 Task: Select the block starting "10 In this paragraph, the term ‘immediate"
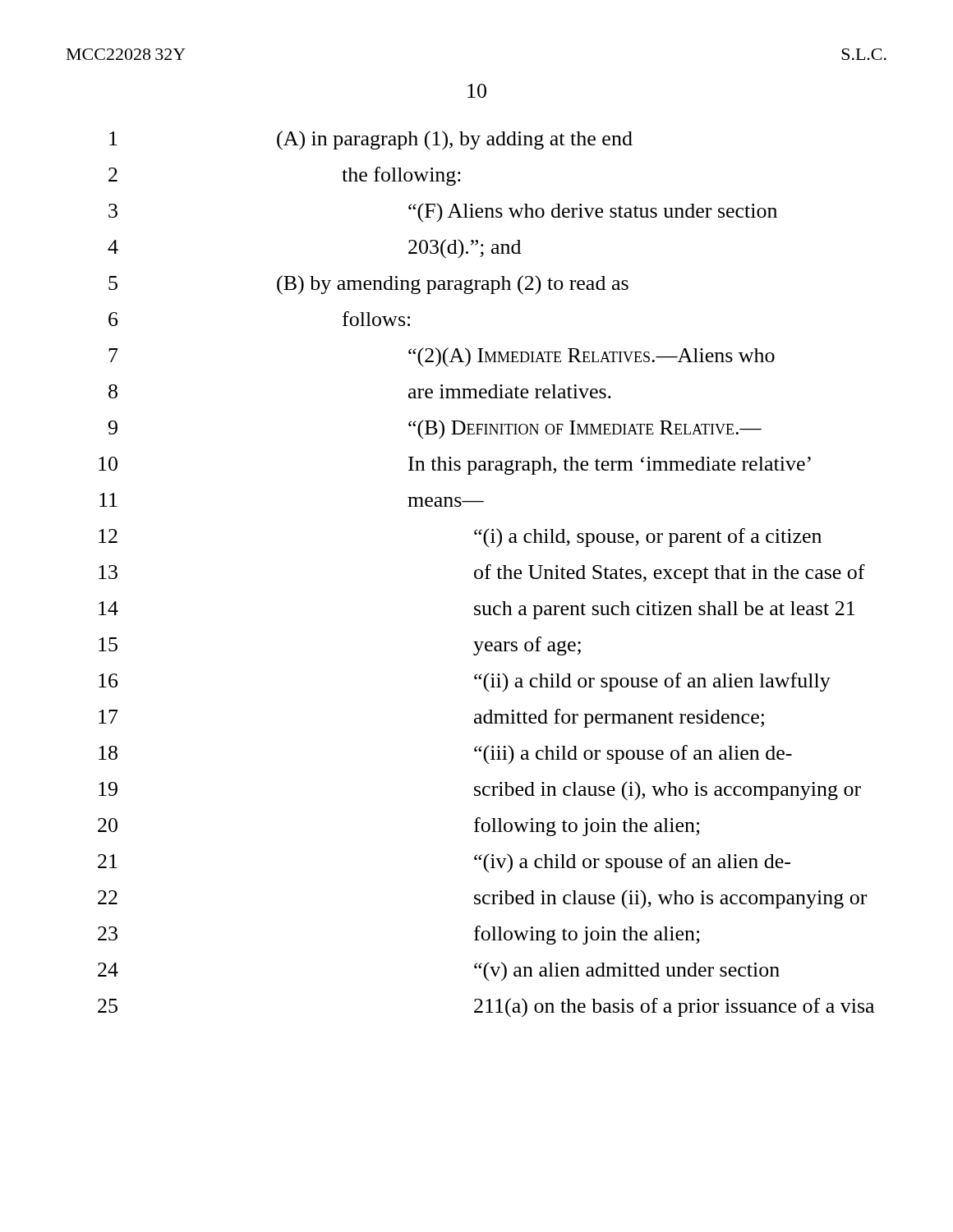(x=476, y=464)
